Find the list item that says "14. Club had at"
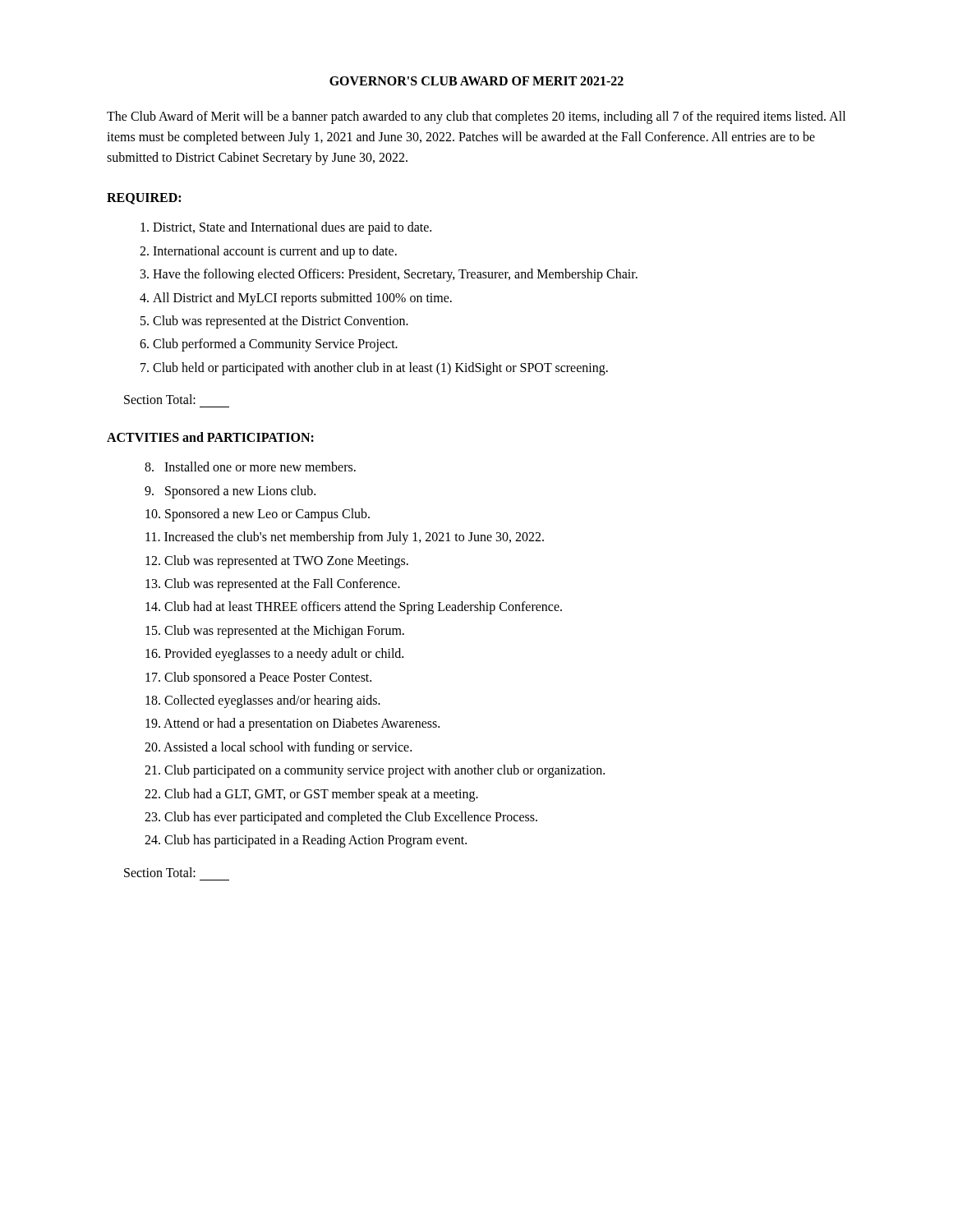 click(x=495, y=607)
